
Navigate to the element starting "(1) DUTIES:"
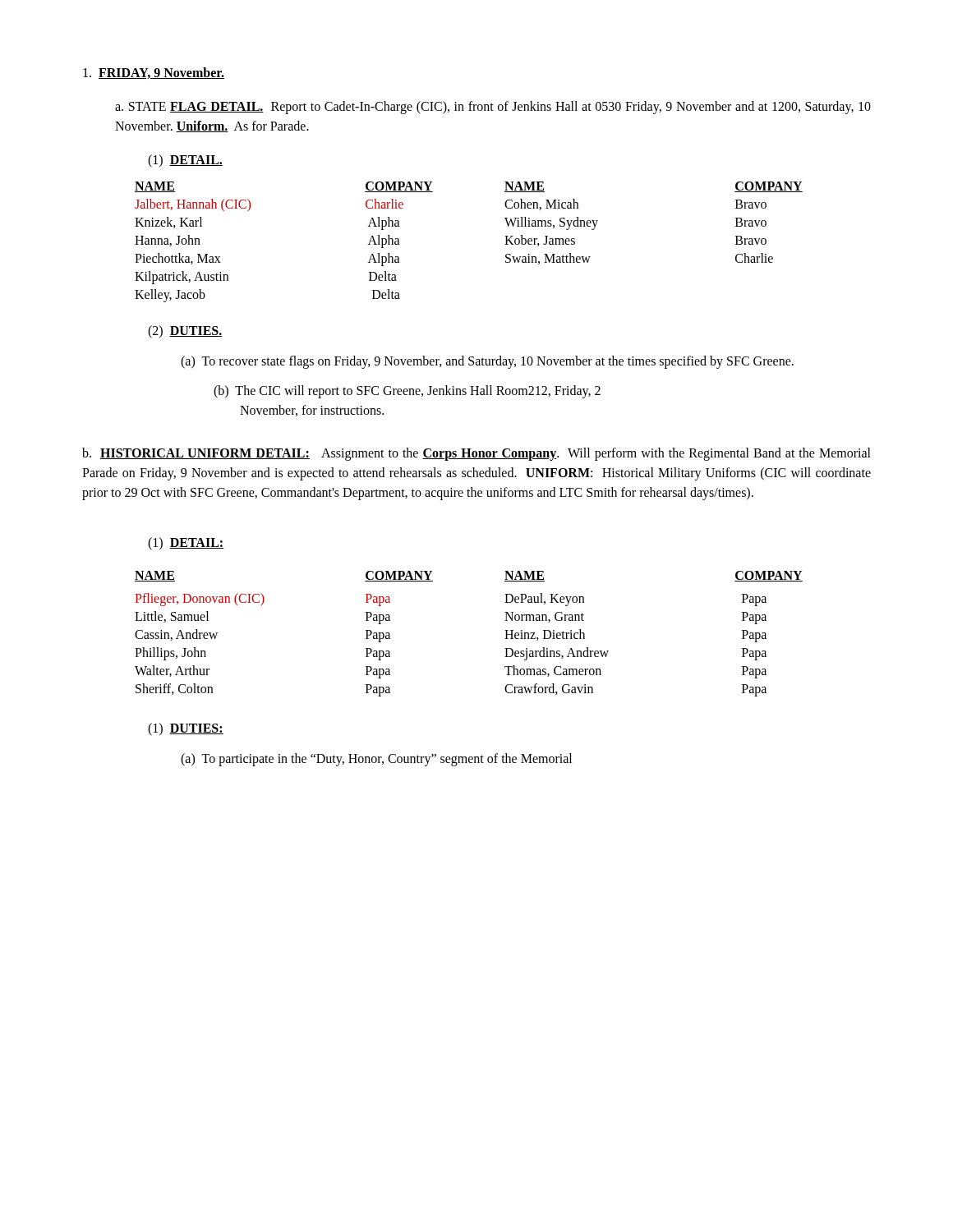[x=186, y=728]
